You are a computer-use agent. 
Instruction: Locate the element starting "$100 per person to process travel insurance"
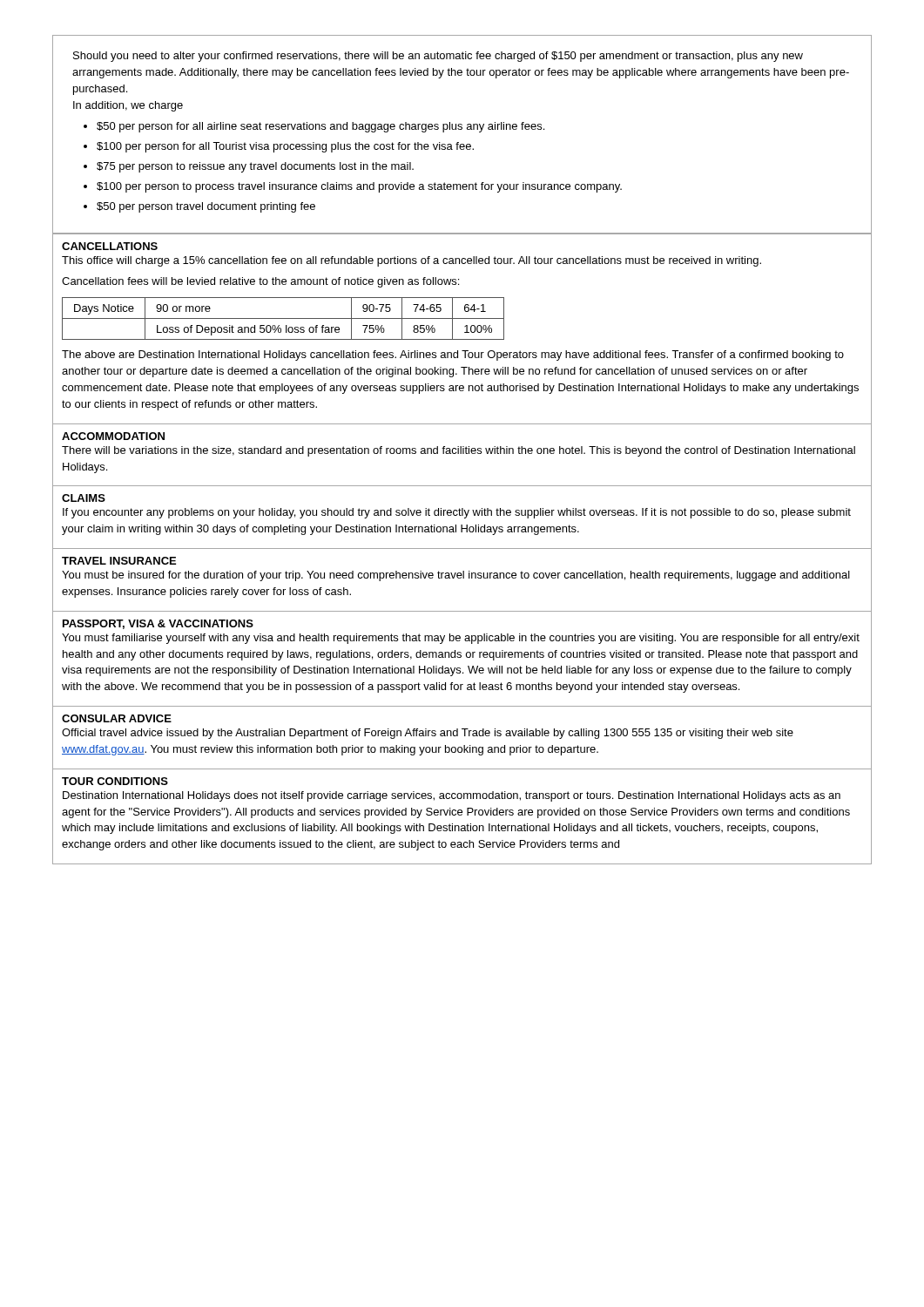360,186
